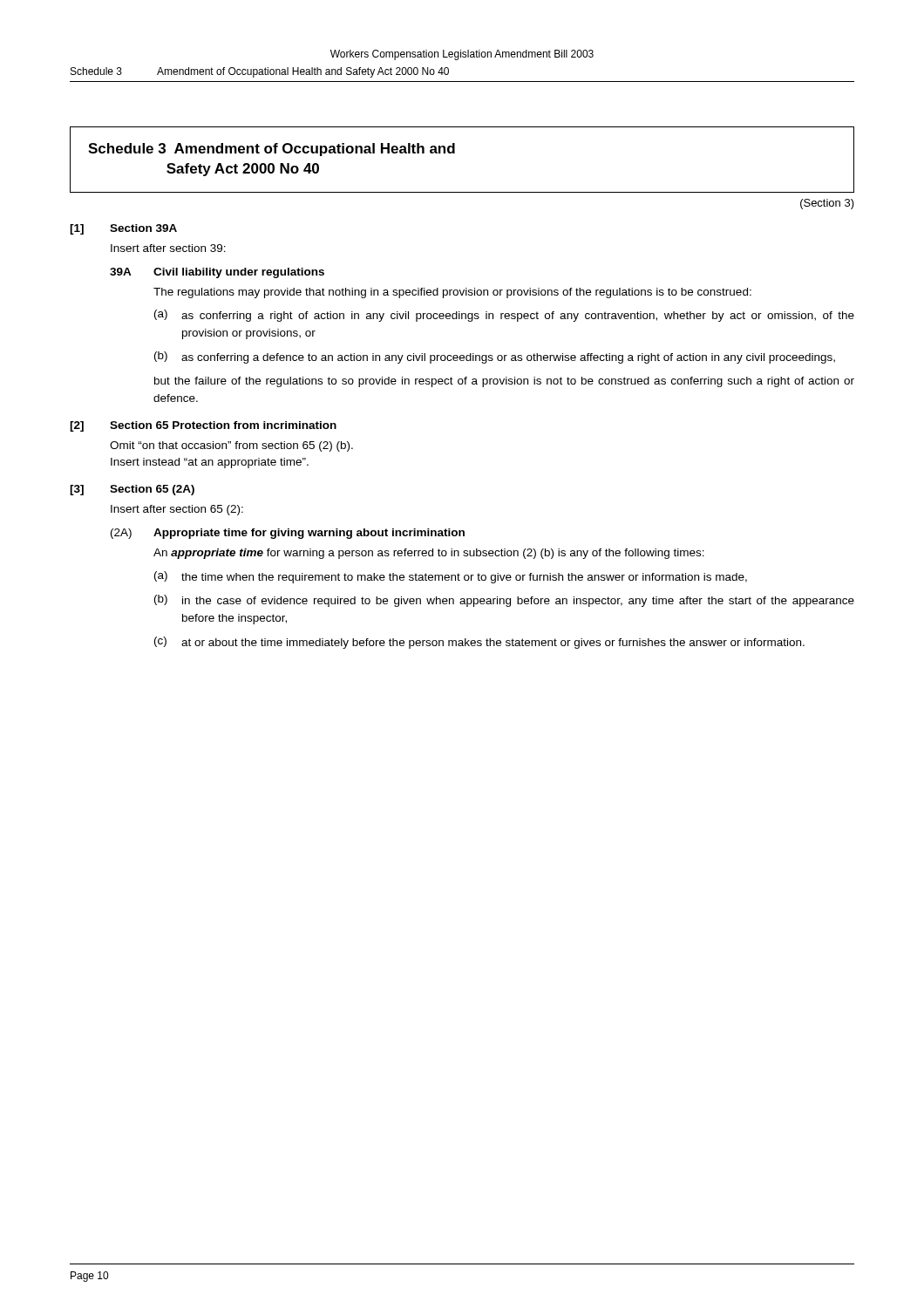Locate the passage starting "[1] Section 39A"
This screenshot has width=924, height=1308.
(123, 228)
